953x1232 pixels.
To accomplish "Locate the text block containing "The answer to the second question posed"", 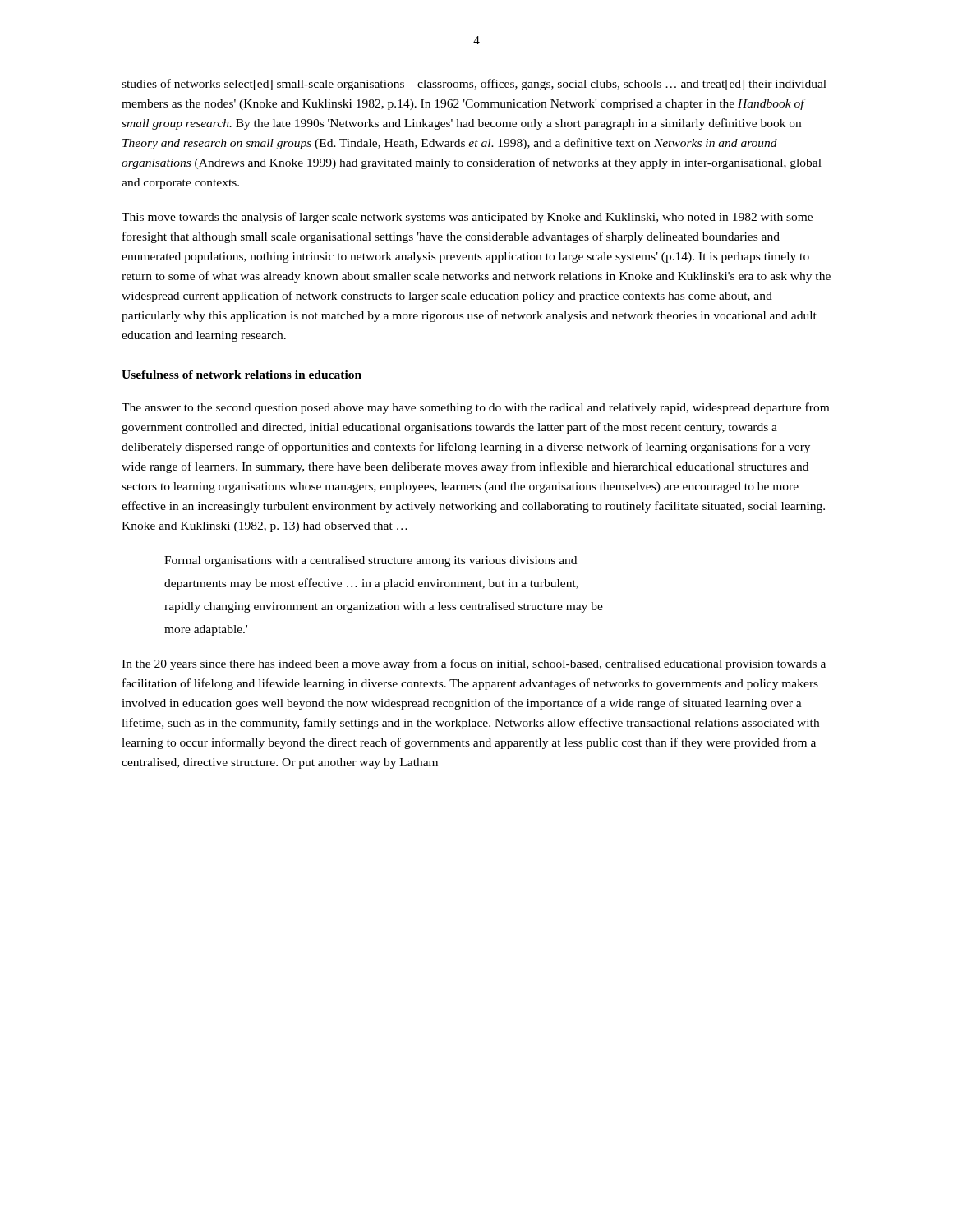I will [x=476, y=466].
